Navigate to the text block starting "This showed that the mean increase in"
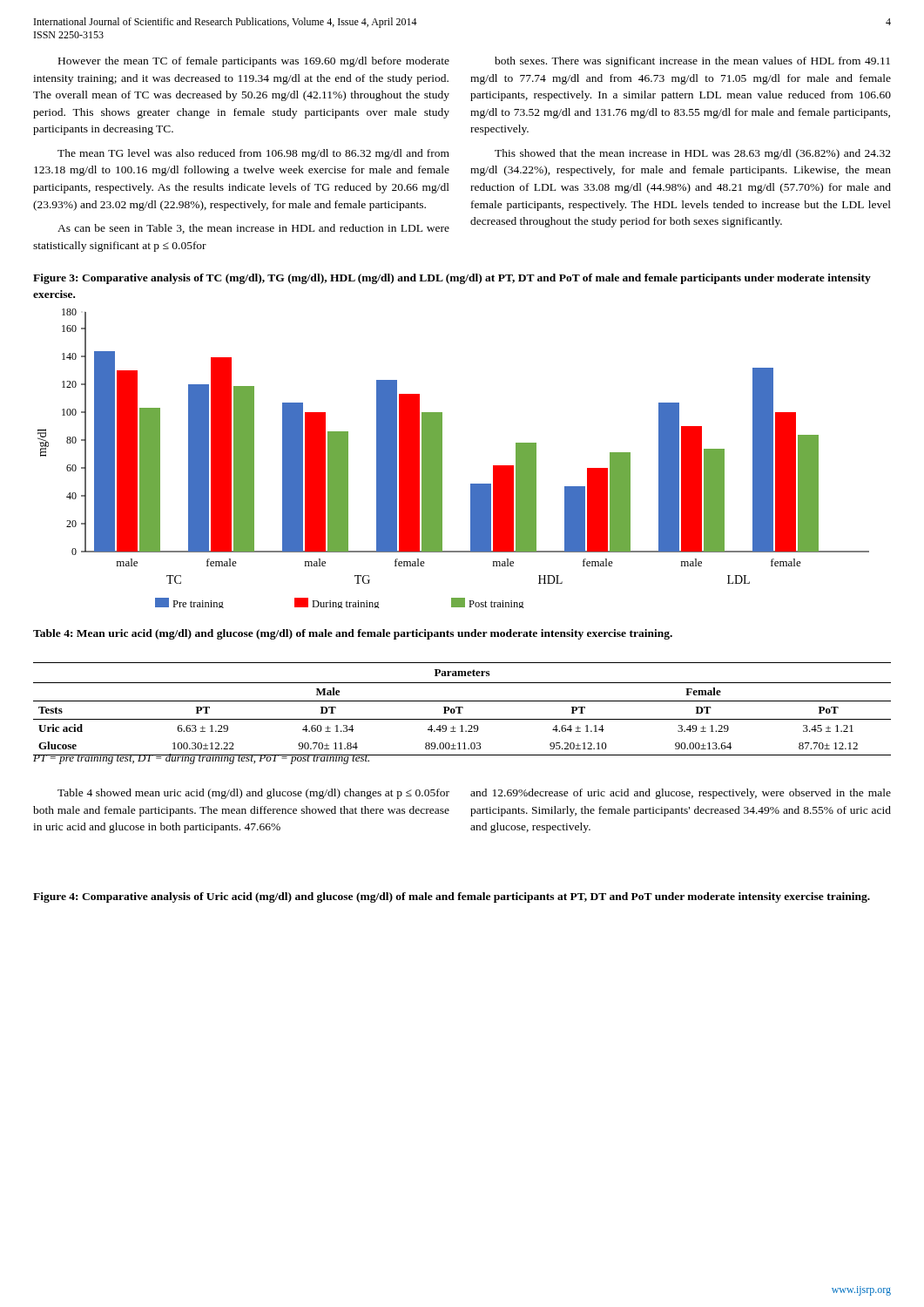The width and height of the screenshot is (924, 1307). (x=681, y=187)
